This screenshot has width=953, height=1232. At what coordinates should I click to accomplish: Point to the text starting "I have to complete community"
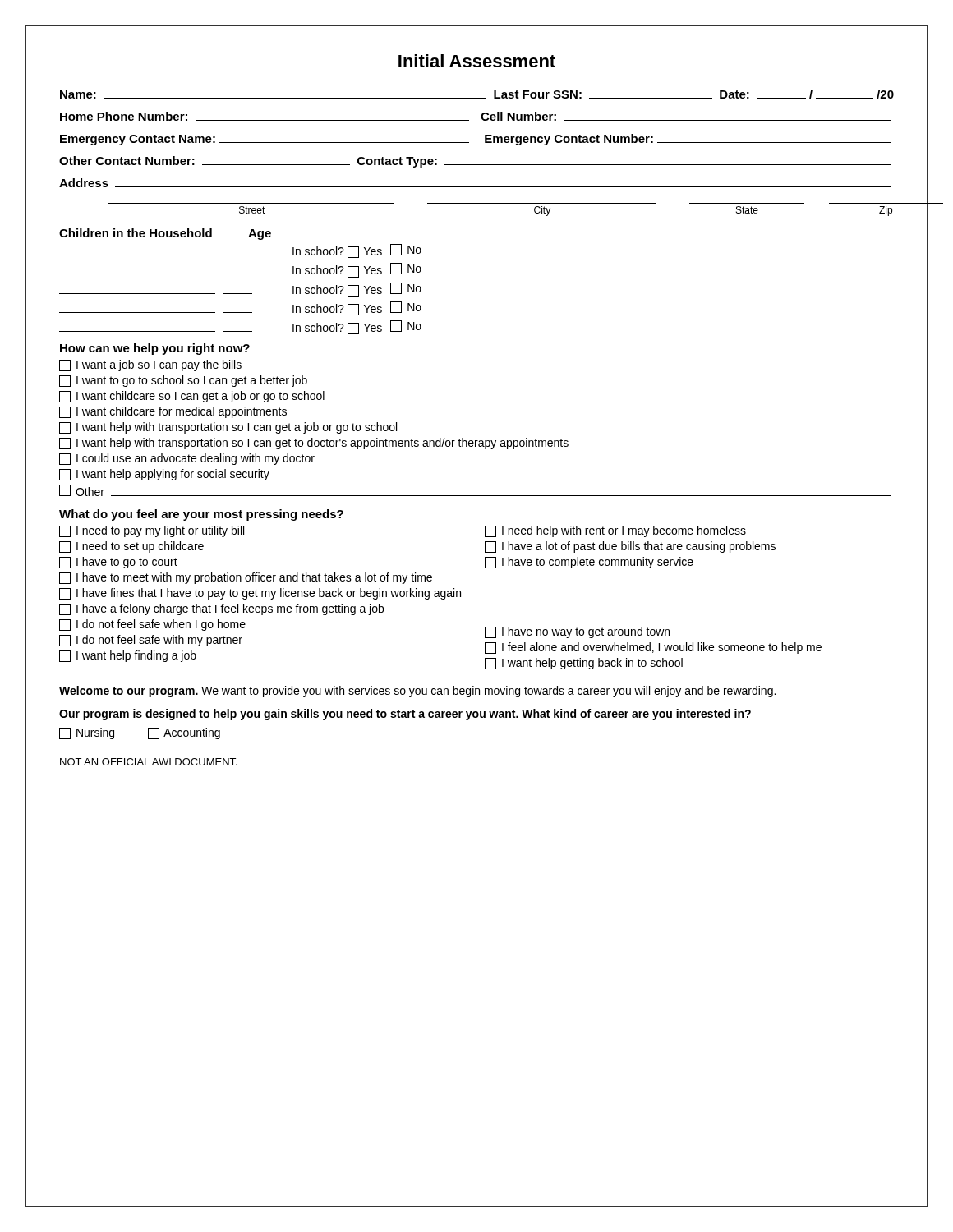589,562
